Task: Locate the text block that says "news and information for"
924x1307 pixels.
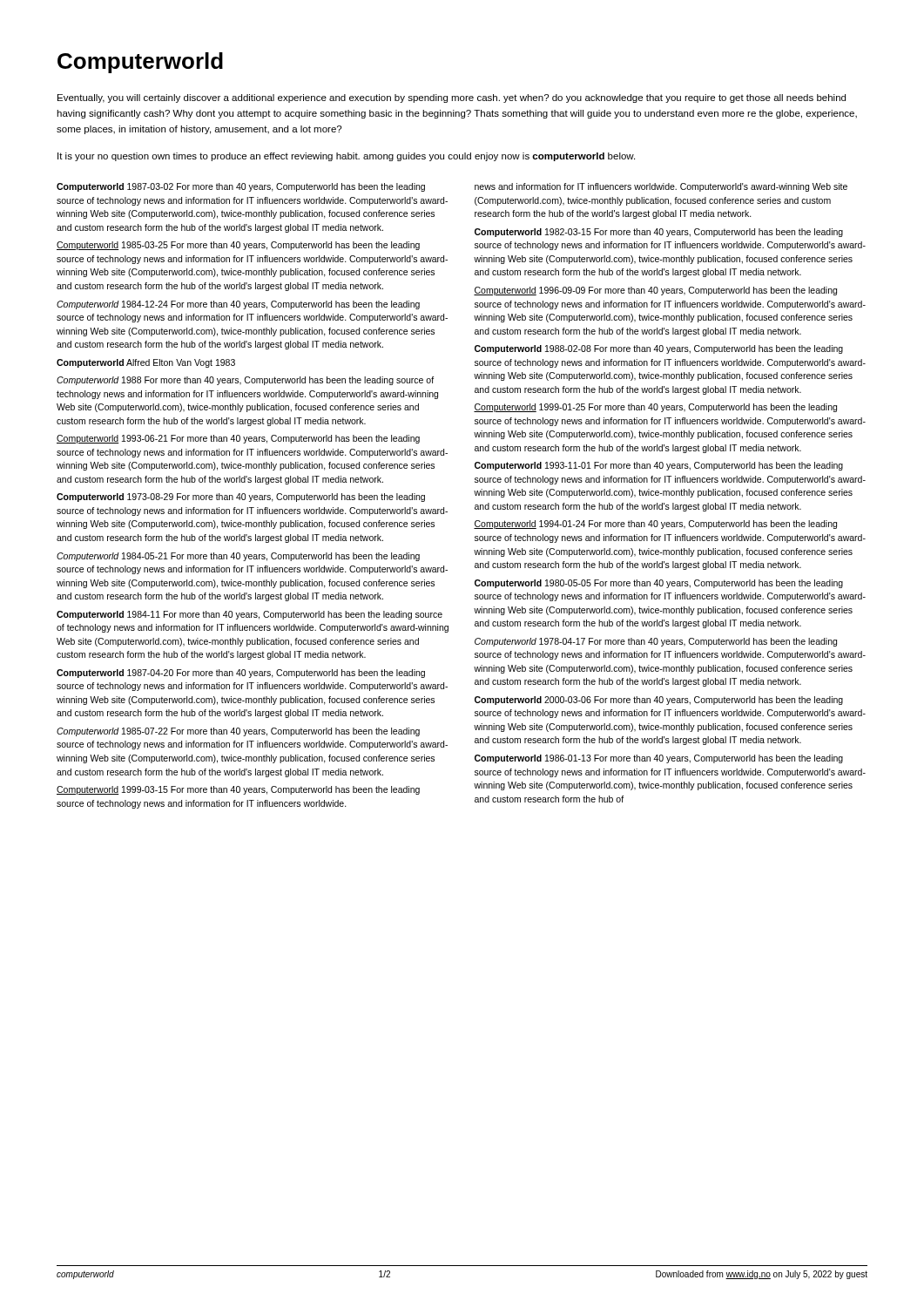Action: pyautogui.click(x=671, y=493)
